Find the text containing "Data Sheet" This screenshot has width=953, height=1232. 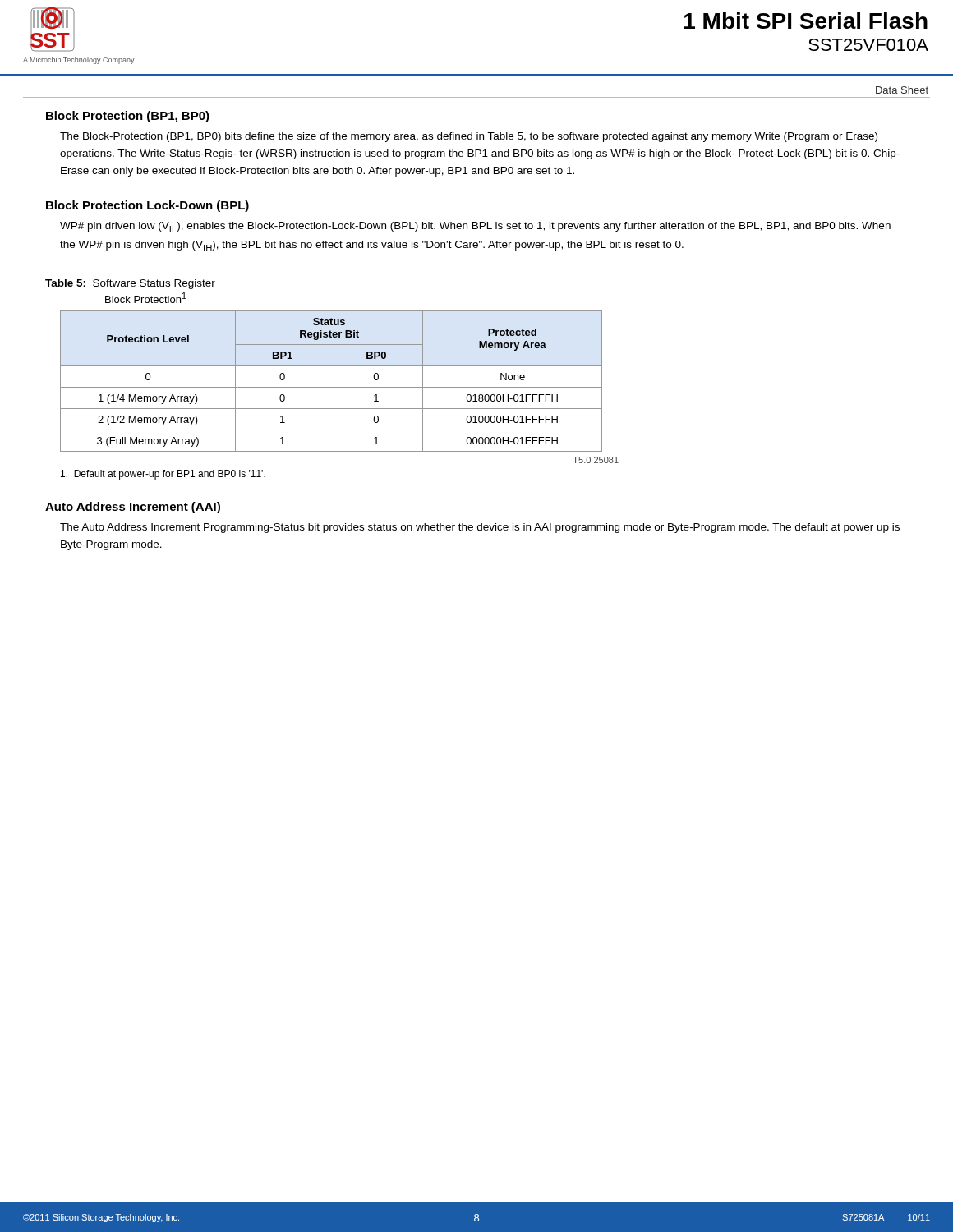[x=902, y=90]
